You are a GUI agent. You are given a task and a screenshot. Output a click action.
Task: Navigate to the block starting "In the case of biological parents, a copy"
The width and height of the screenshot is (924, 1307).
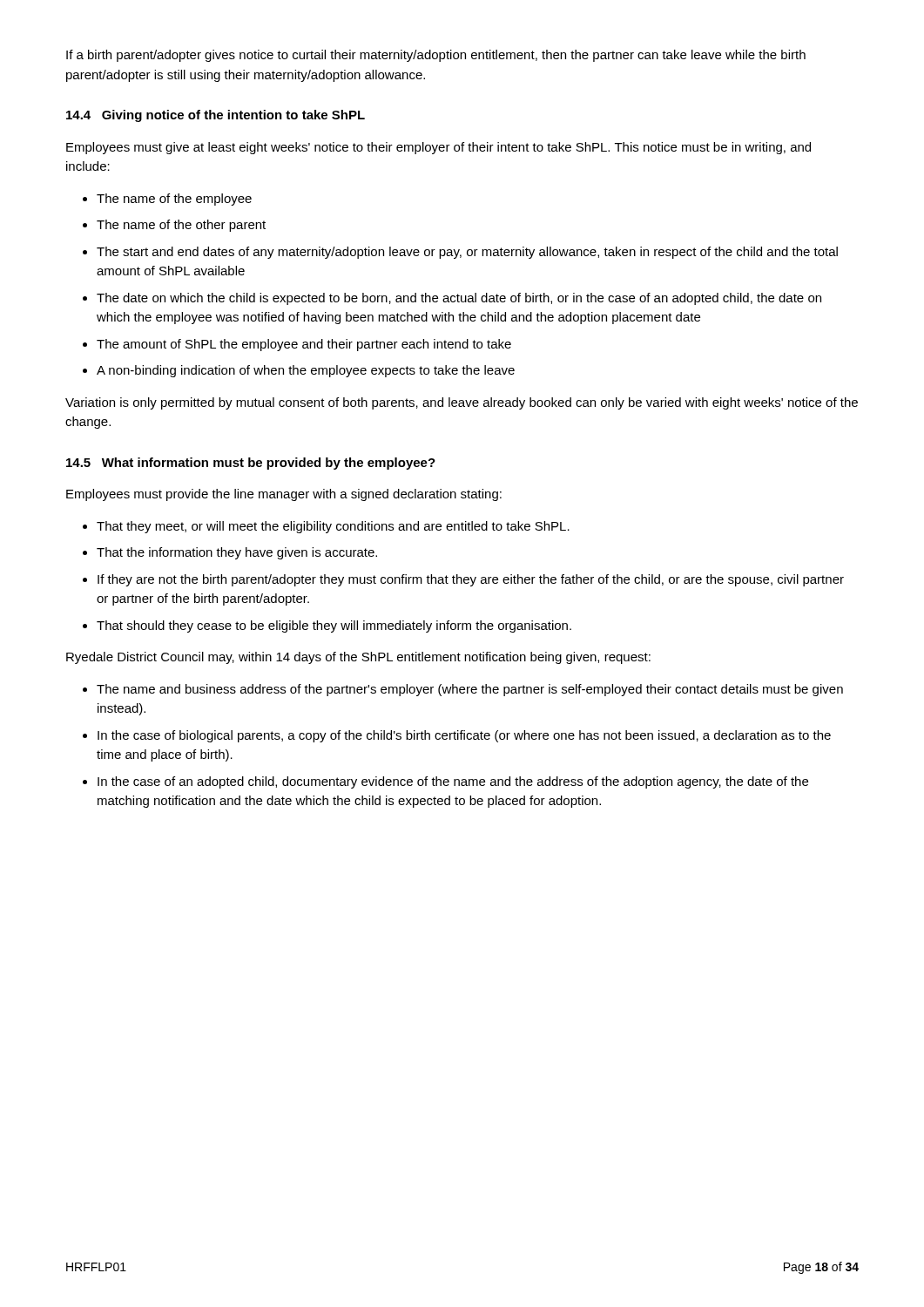tap(464, 744)
